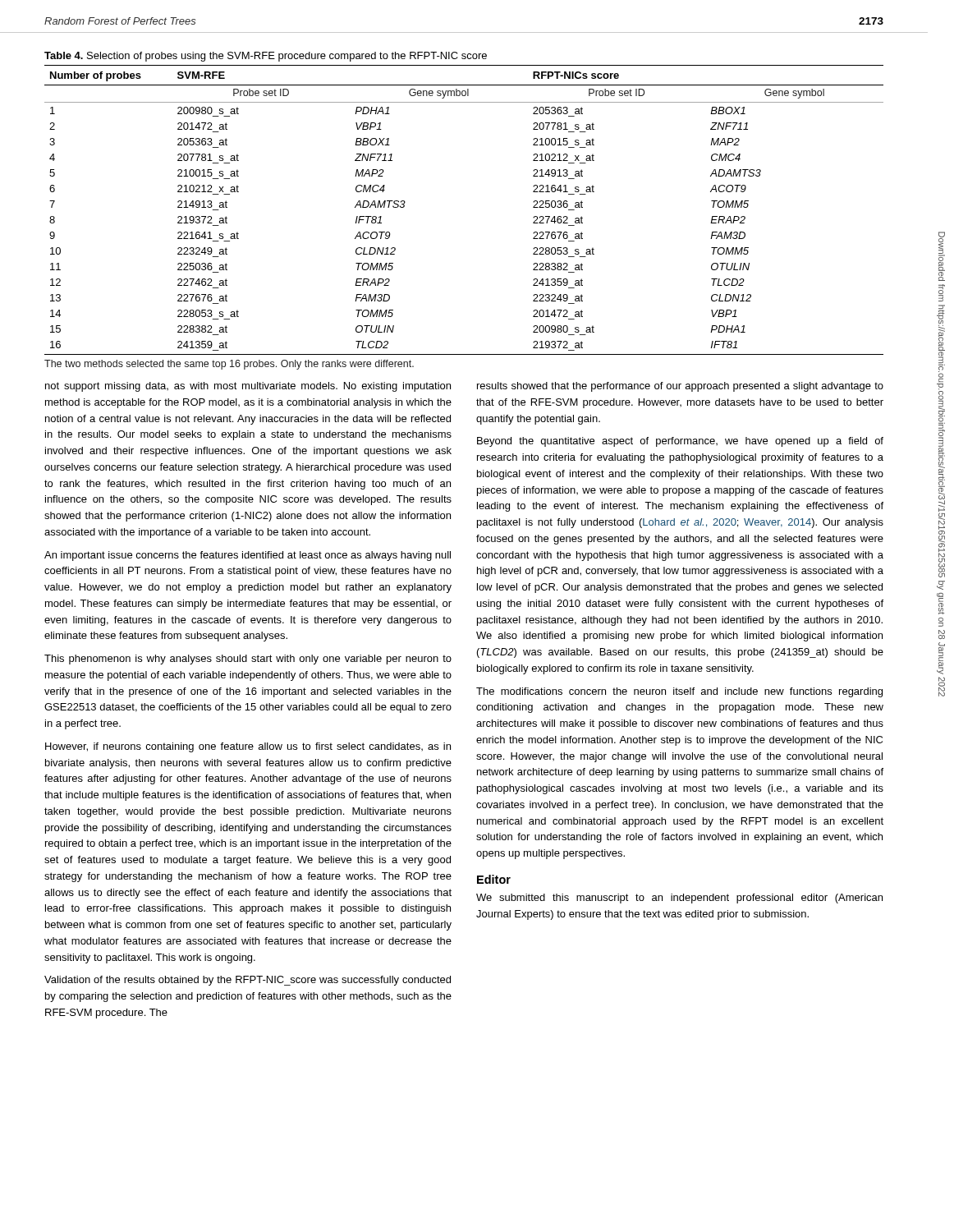Point to the text block starting "An important issue"
The height and width of the screenshot is (1232, 954).
[x=248, y=595]
